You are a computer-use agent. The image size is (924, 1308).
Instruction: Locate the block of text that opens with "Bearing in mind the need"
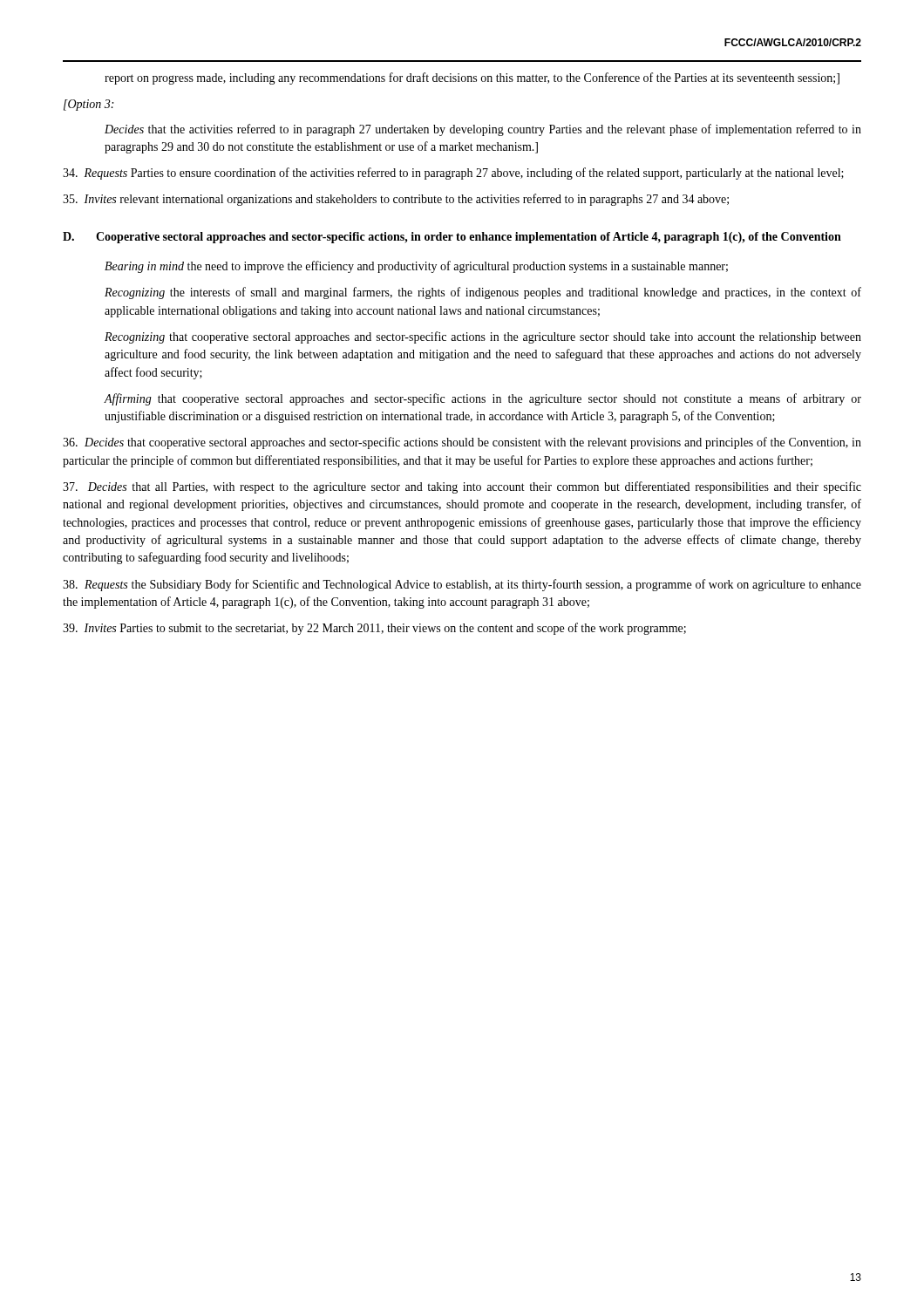[x=417, y=266]
